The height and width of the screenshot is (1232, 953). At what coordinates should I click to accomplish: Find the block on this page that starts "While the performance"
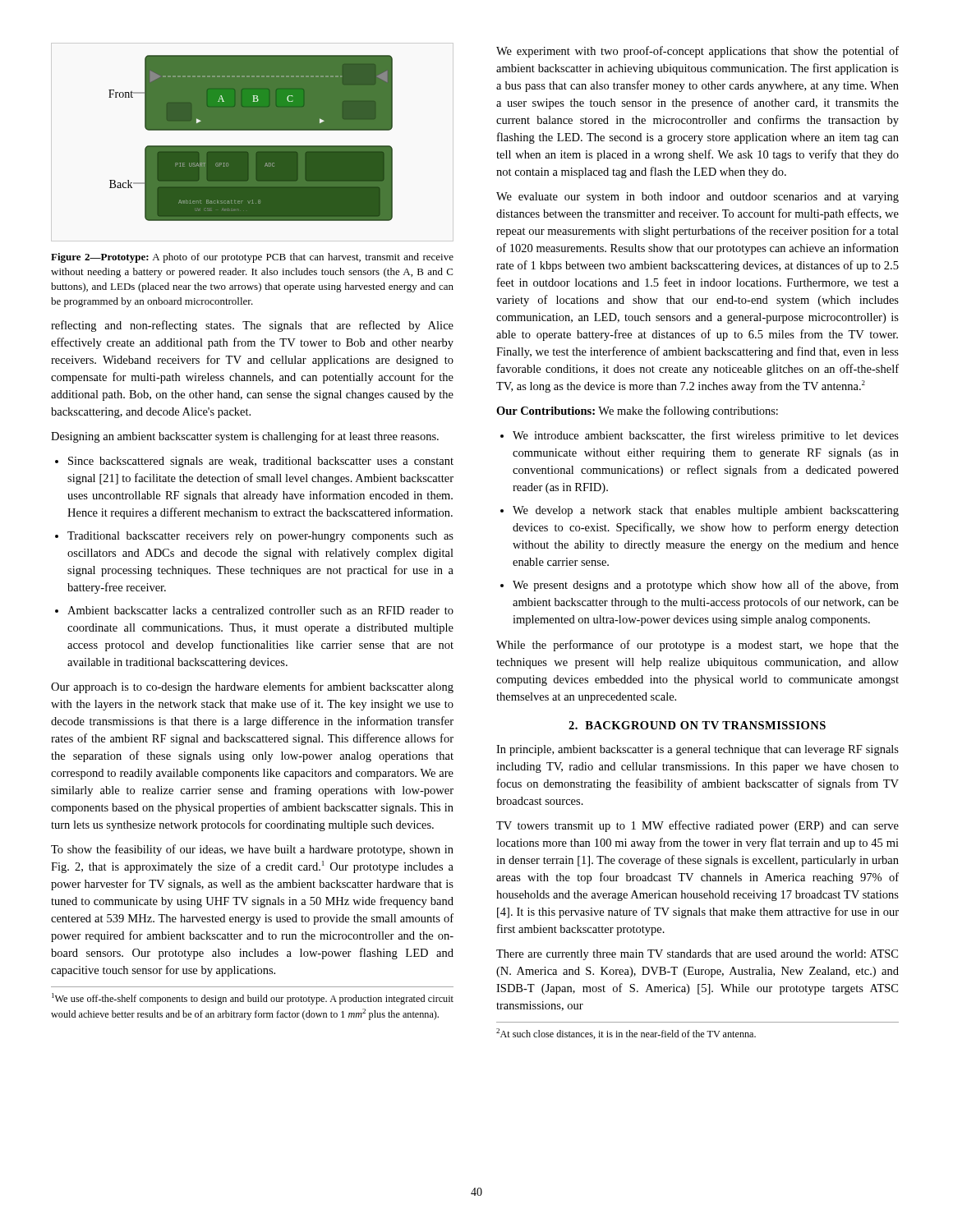pos(698,671)
